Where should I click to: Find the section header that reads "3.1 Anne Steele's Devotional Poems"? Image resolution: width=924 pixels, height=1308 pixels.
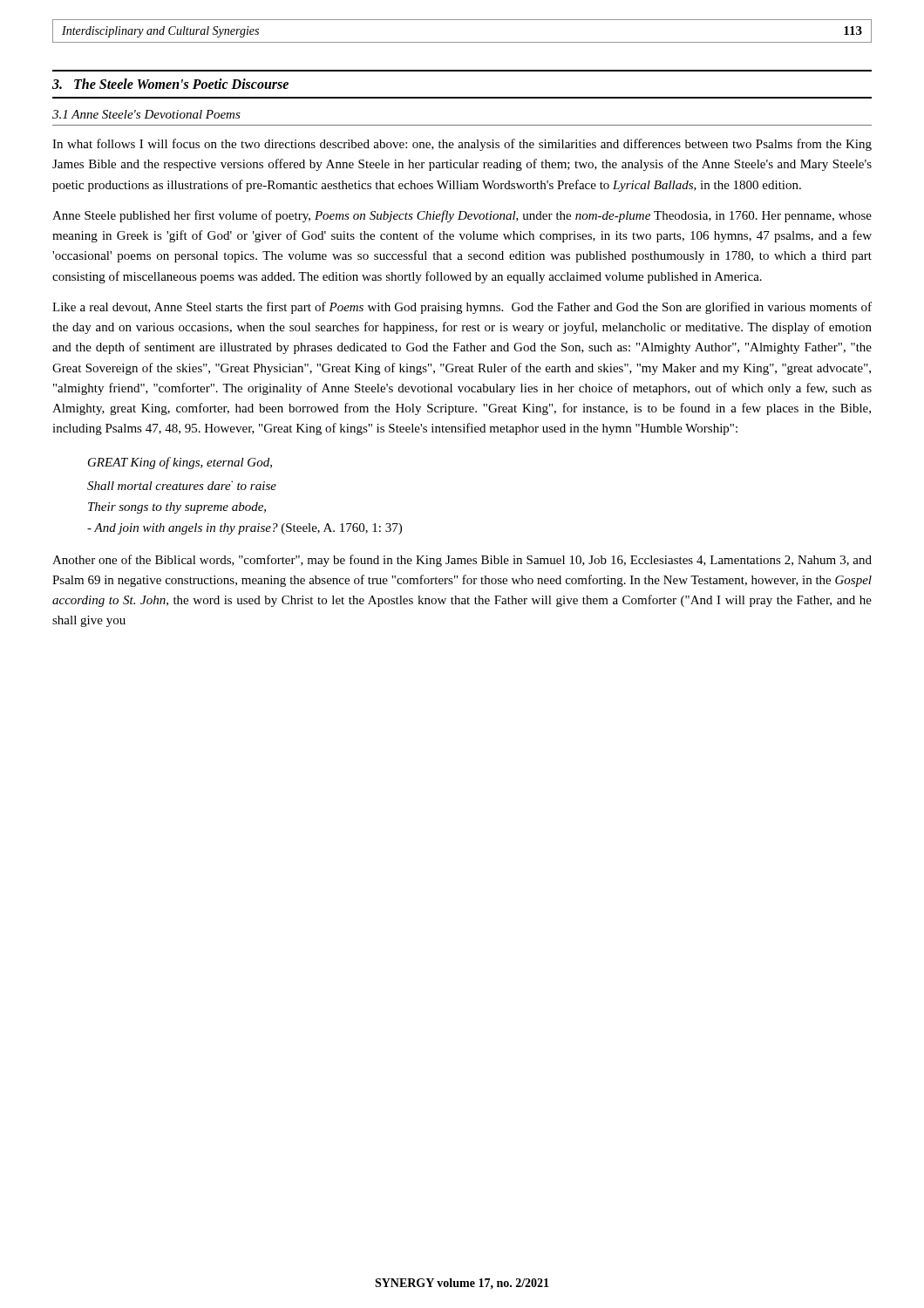point(146,114)
